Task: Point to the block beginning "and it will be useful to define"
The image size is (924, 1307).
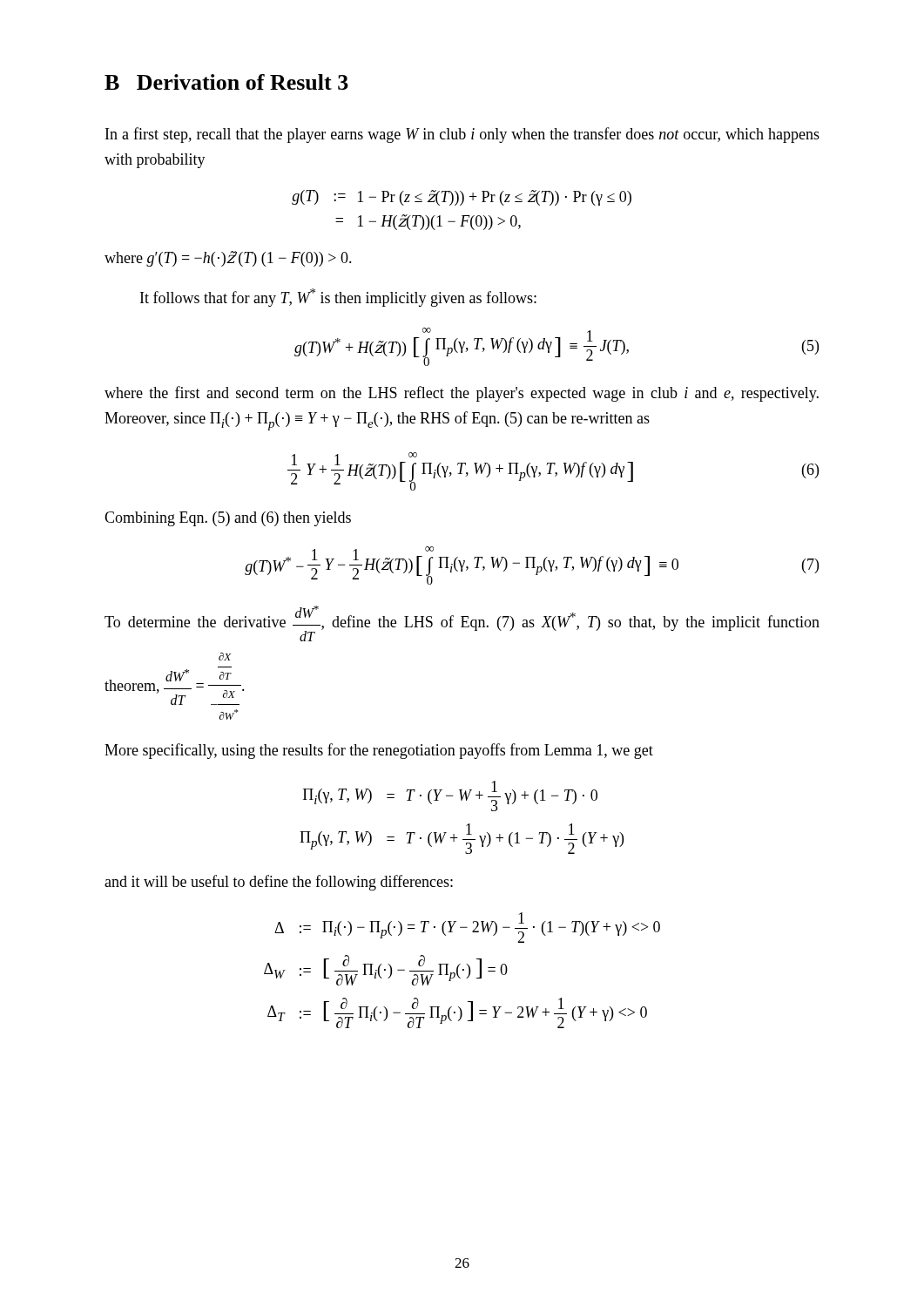Action: pyautogui.click(x=279, y=882)
